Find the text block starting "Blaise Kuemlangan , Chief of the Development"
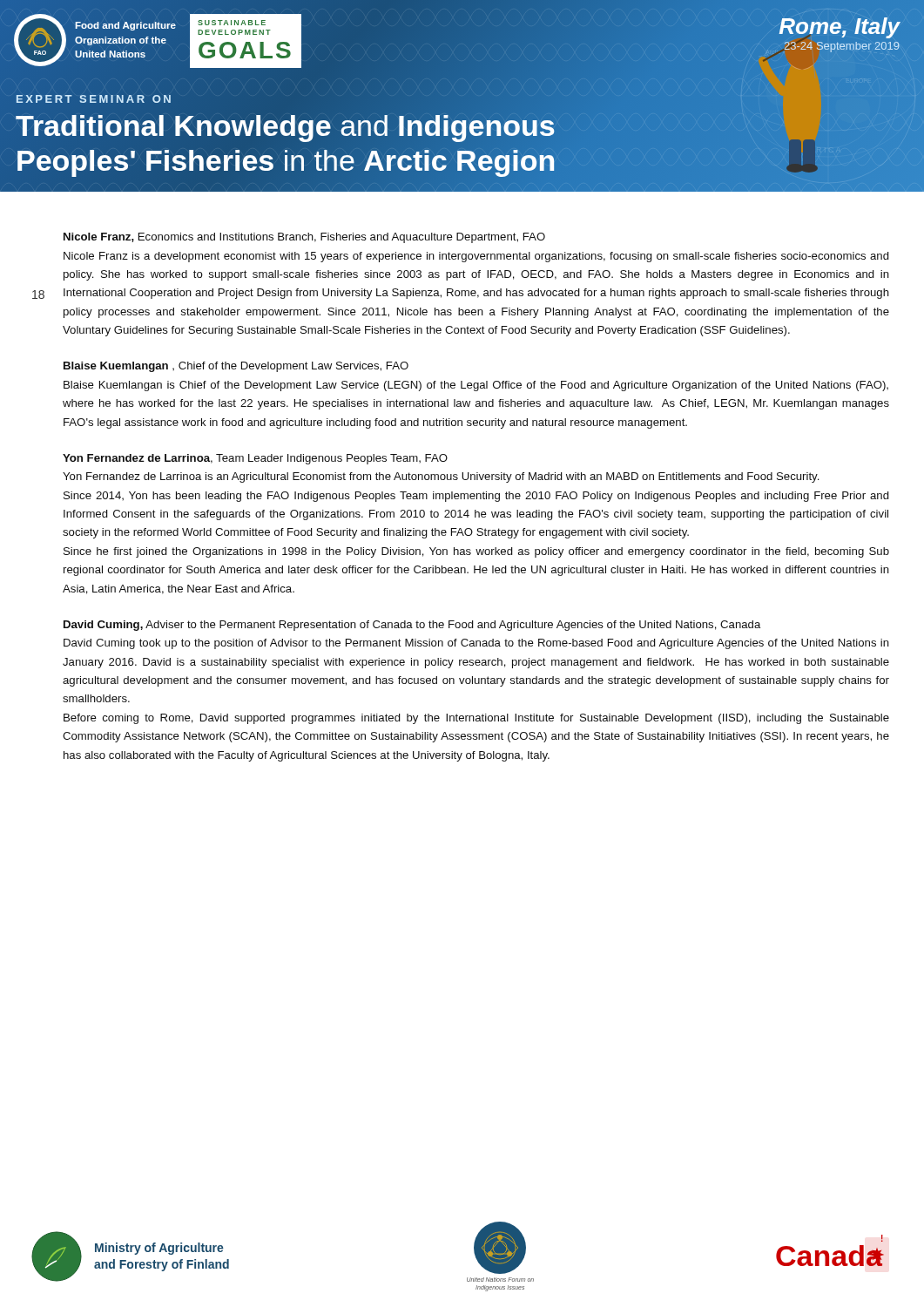 [476, 394]
